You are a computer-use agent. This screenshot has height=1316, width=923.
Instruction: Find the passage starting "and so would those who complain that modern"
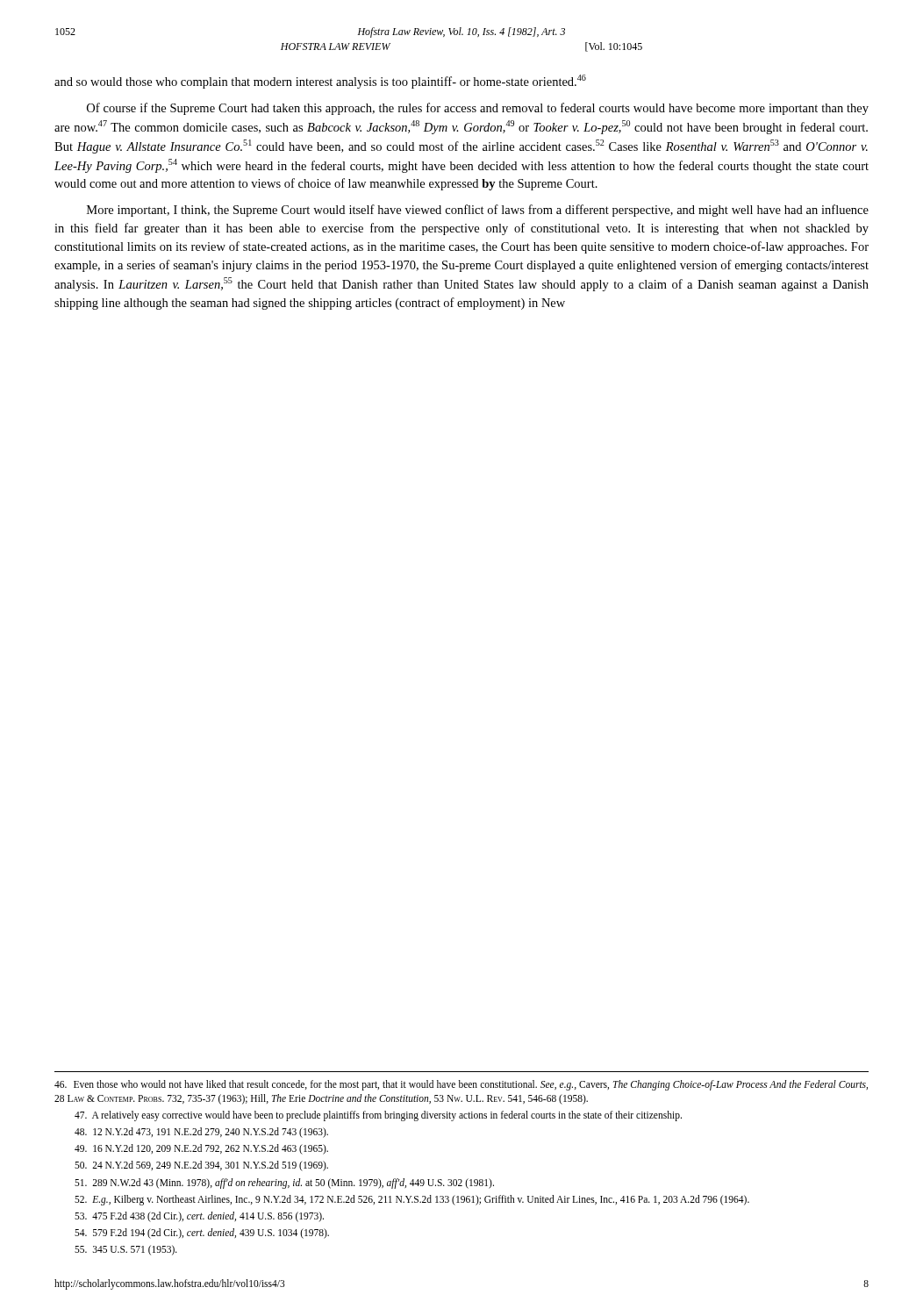(462, 192)
